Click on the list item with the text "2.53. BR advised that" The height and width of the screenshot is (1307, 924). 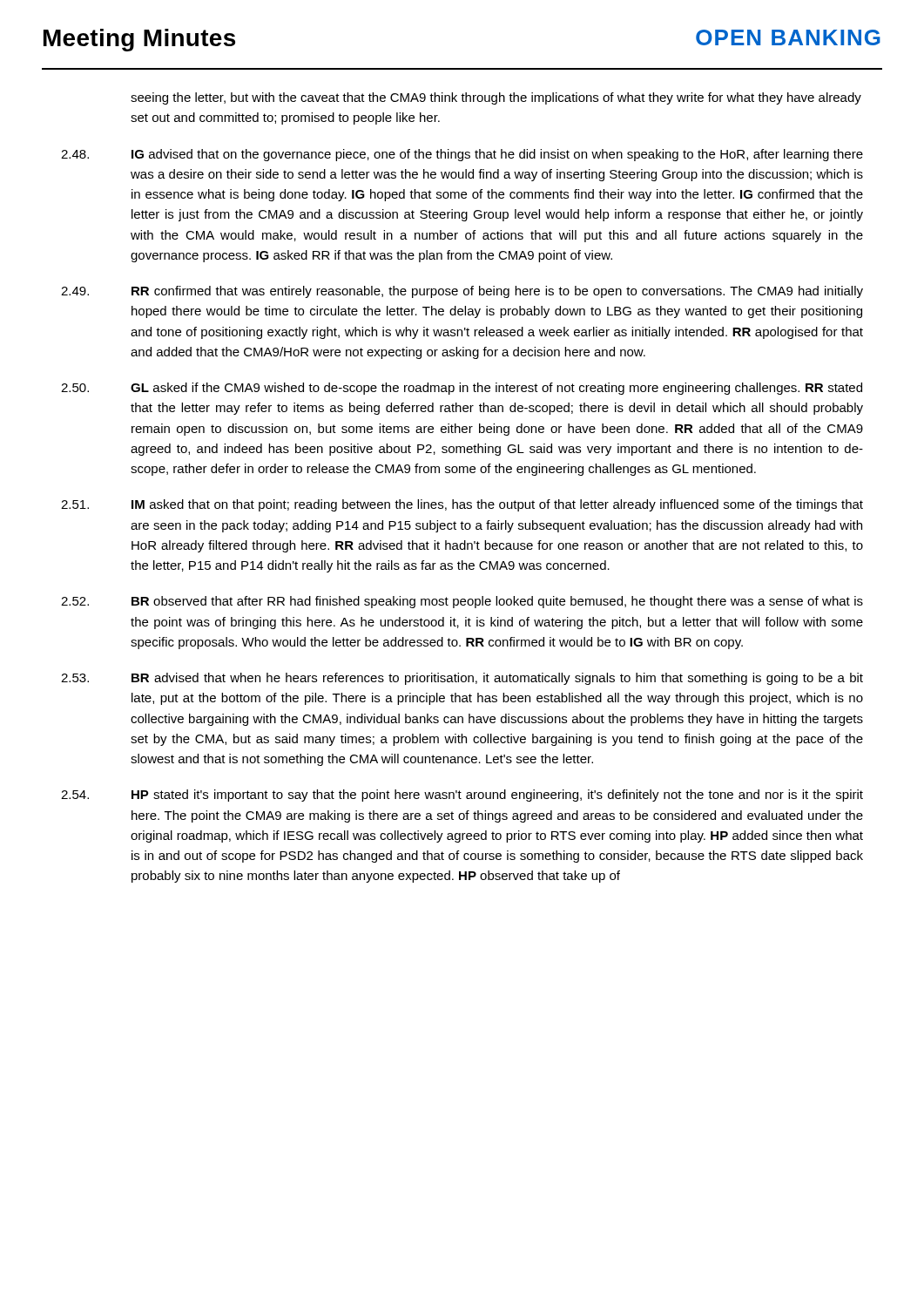462,718
